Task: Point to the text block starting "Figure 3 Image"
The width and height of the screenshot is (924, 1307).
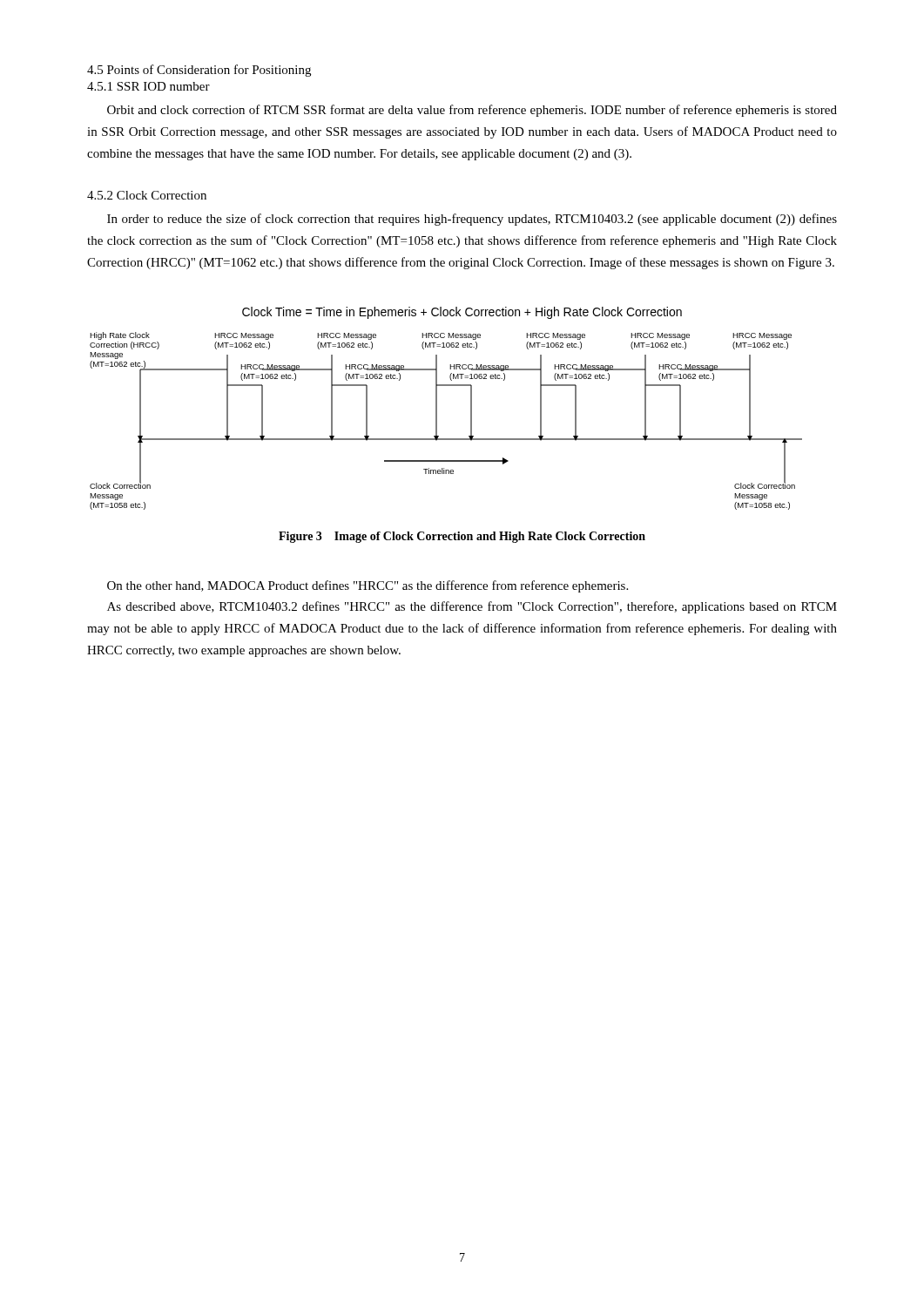Action: (x=462, y=536)
